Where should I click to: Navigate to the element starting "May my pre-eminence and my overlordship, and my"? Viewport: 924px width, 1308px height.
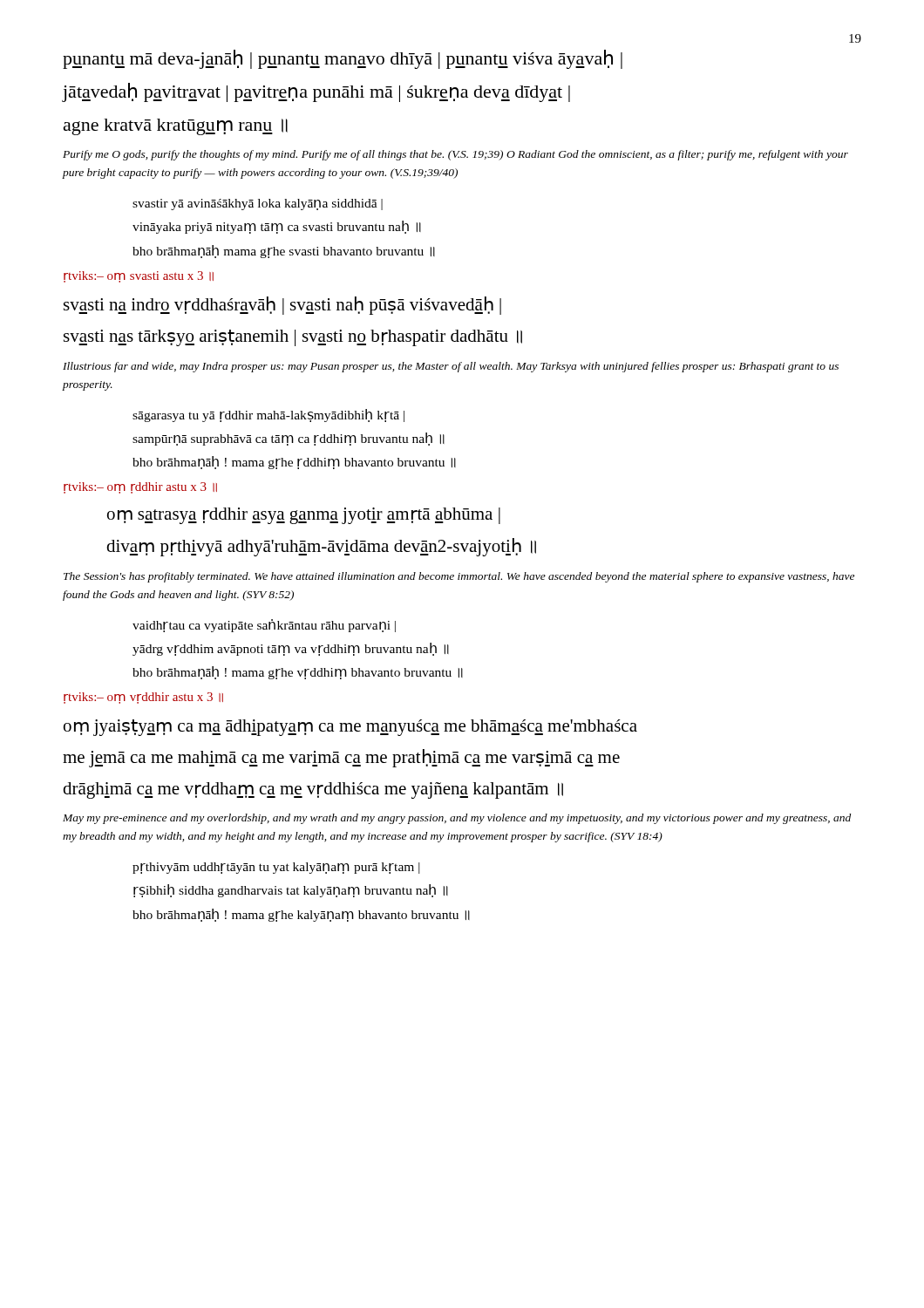[x=457, y=827]
